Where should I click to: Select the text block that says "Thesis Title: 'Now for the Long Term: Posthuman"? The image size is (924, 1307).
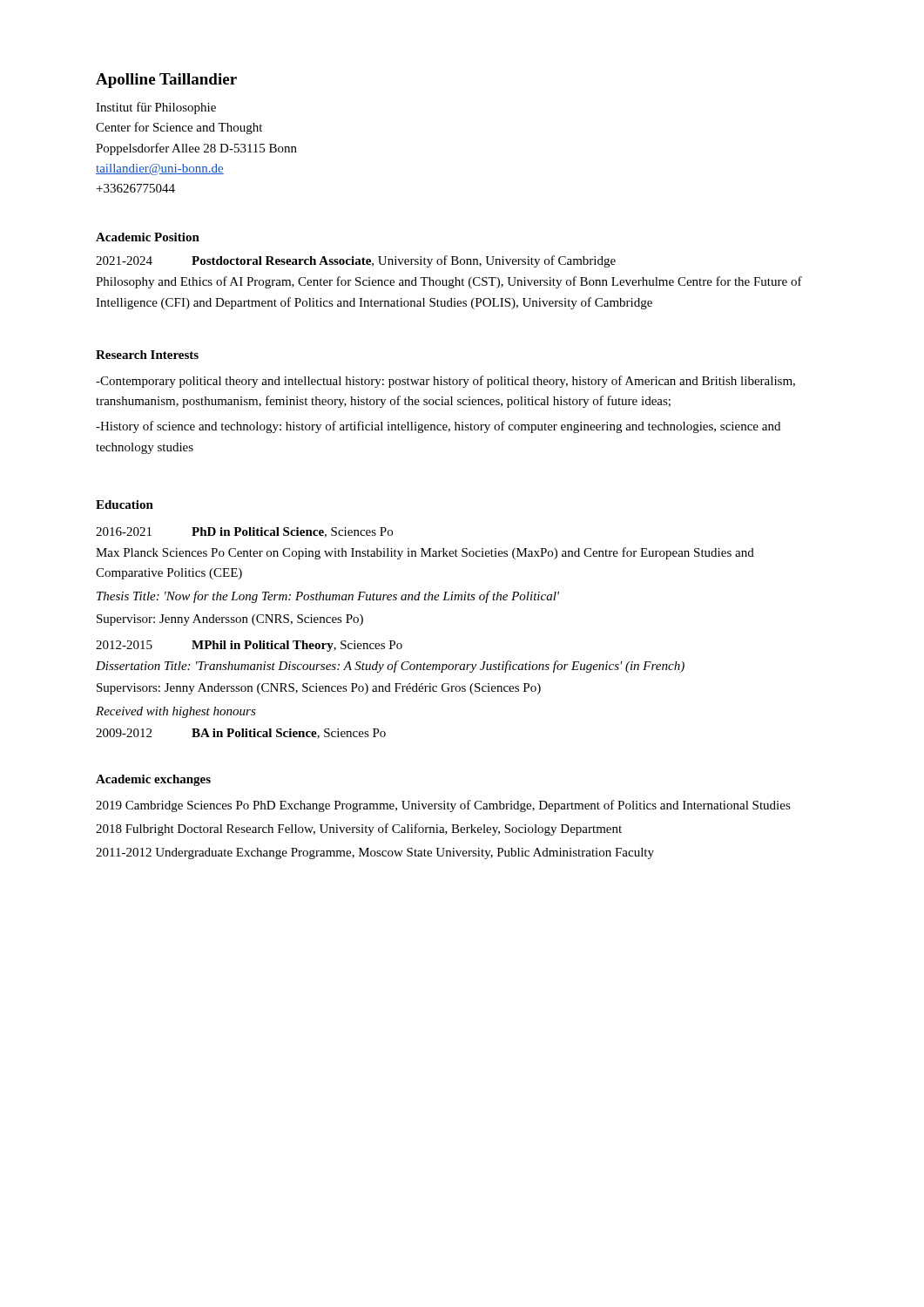[x=458, y=608]
